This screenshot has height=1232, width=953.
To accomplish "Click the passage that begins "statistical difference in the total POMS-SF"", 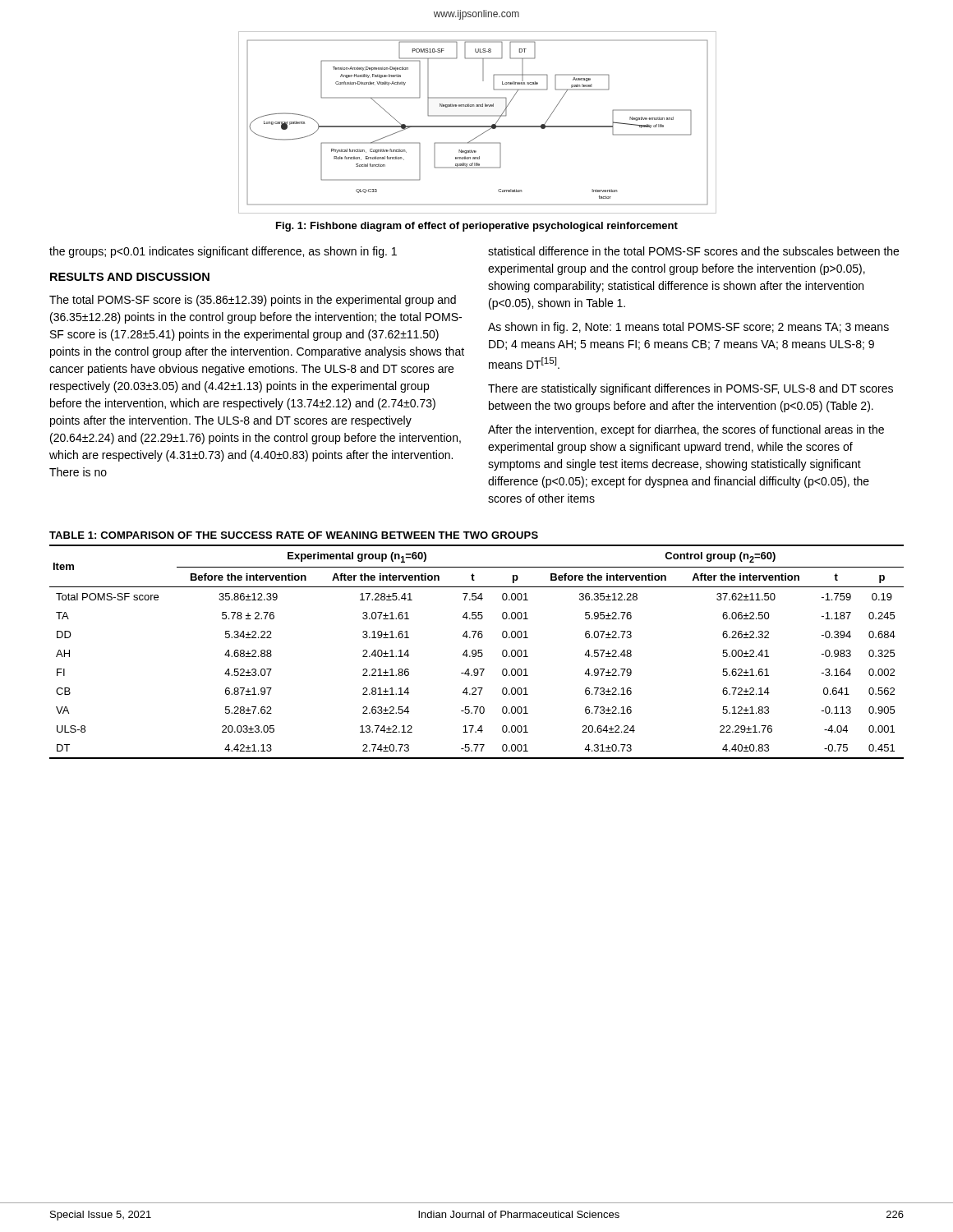I will (x=694, y=277).
